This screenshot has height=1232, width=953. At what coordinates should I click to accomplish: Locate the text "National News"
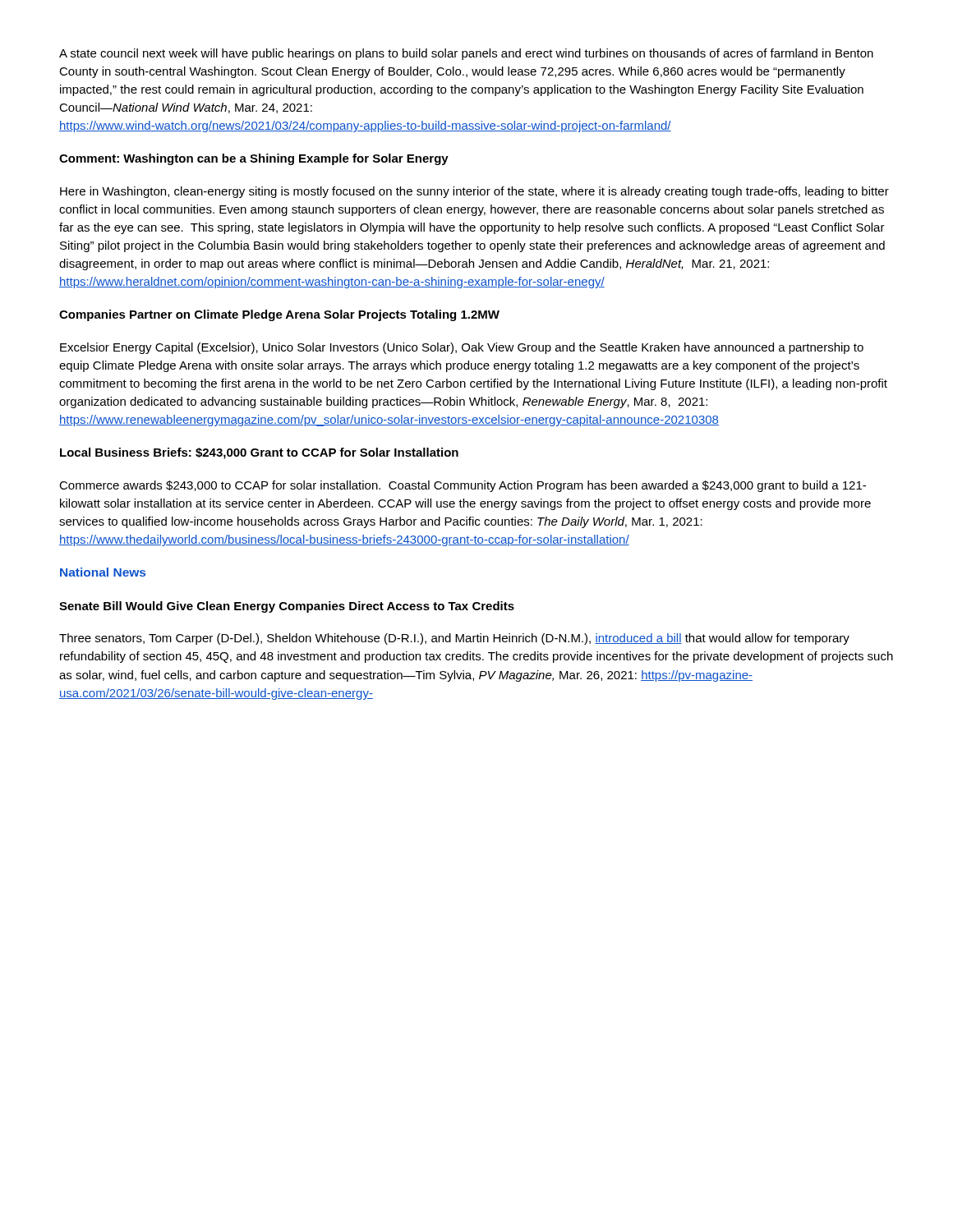(x=103, y=572)
